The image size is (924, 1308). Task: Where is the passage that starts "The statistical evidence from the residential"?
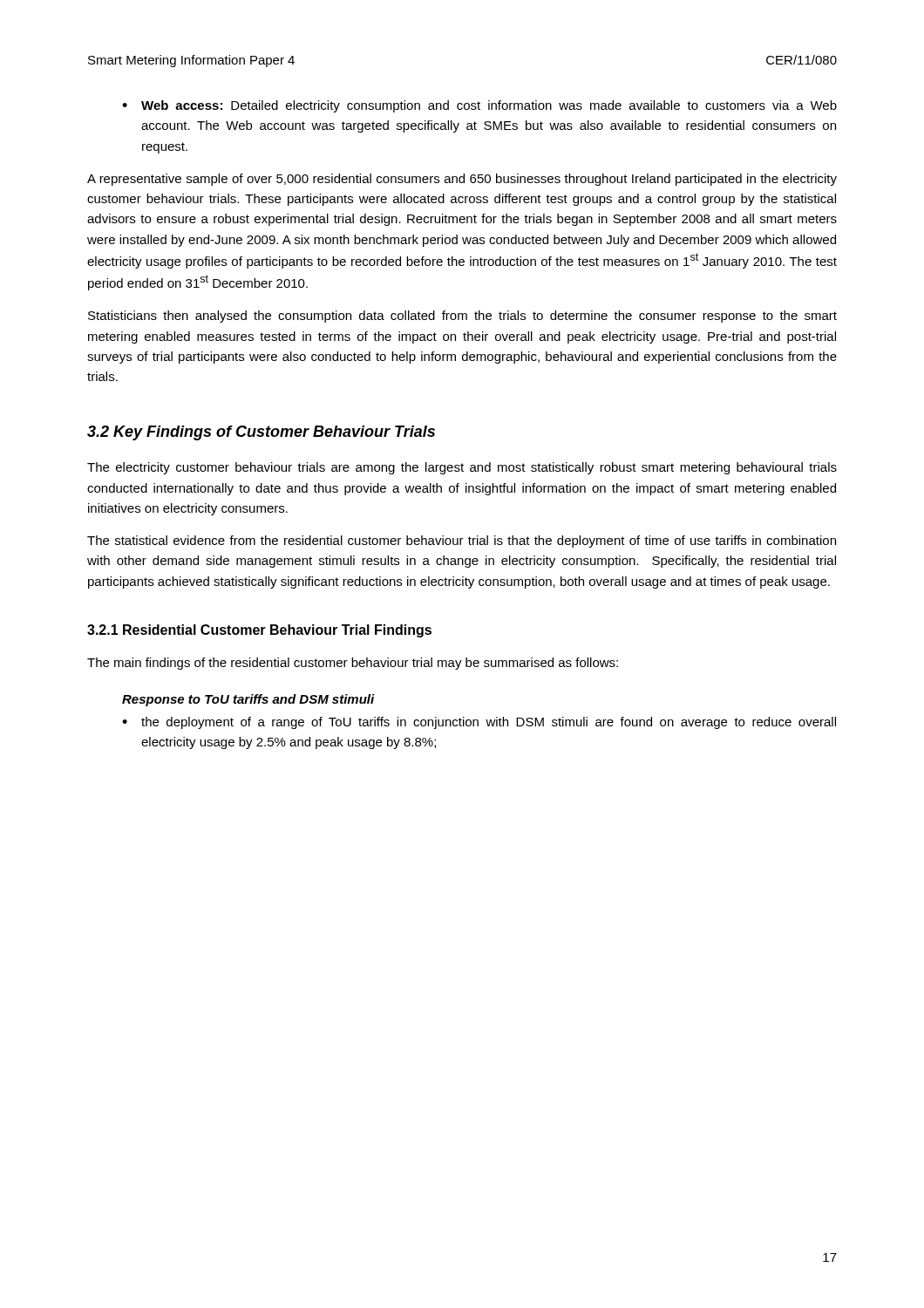pos(462,560)
